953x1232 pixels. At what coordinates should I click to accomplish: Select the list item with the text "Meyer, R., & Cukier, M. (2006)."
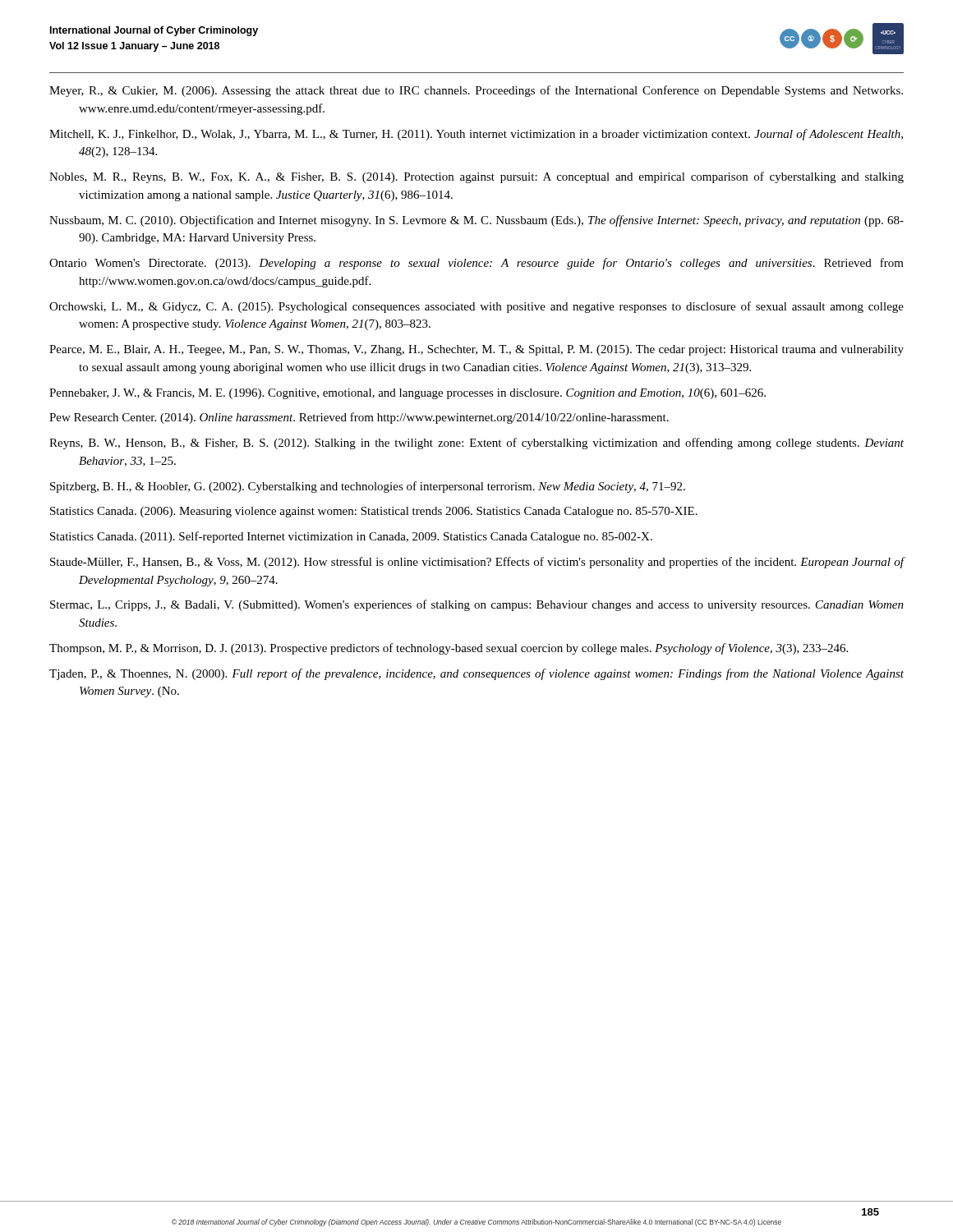click(x=476, y=99)
